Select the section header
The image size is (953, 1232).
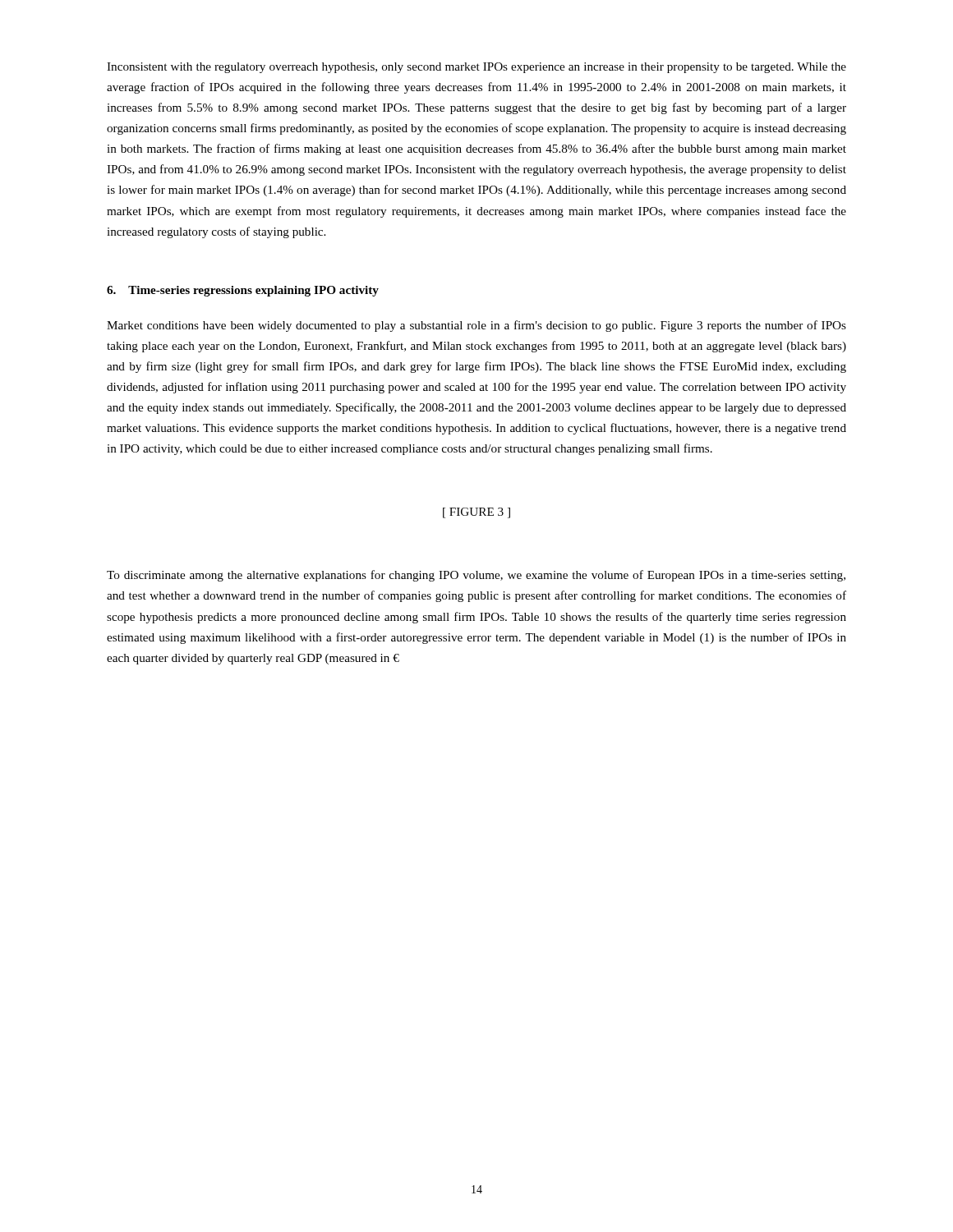[x=243, y=289]
